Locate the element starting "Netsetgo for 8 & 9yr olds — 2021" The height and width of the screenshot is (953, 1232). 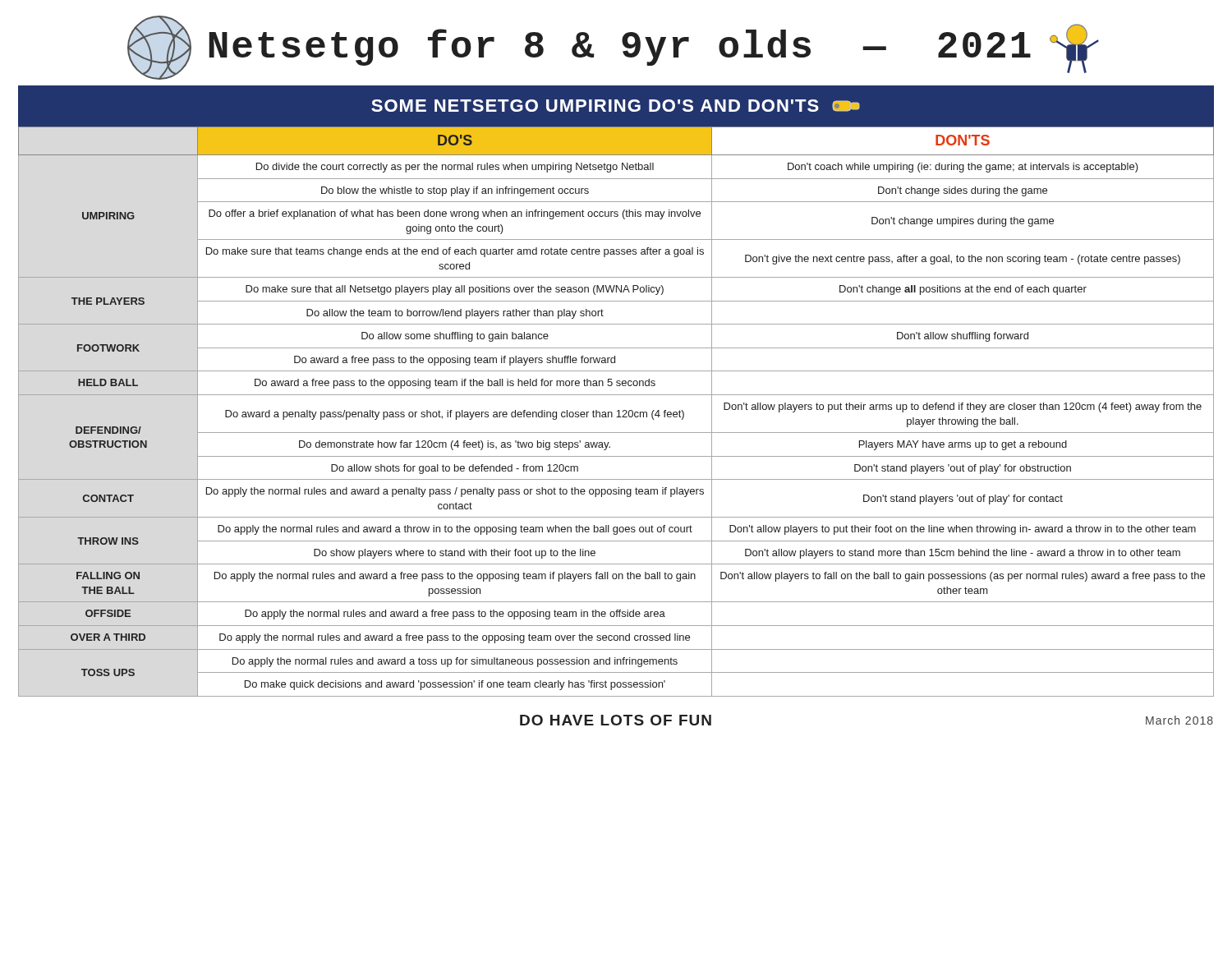(616, 48)
